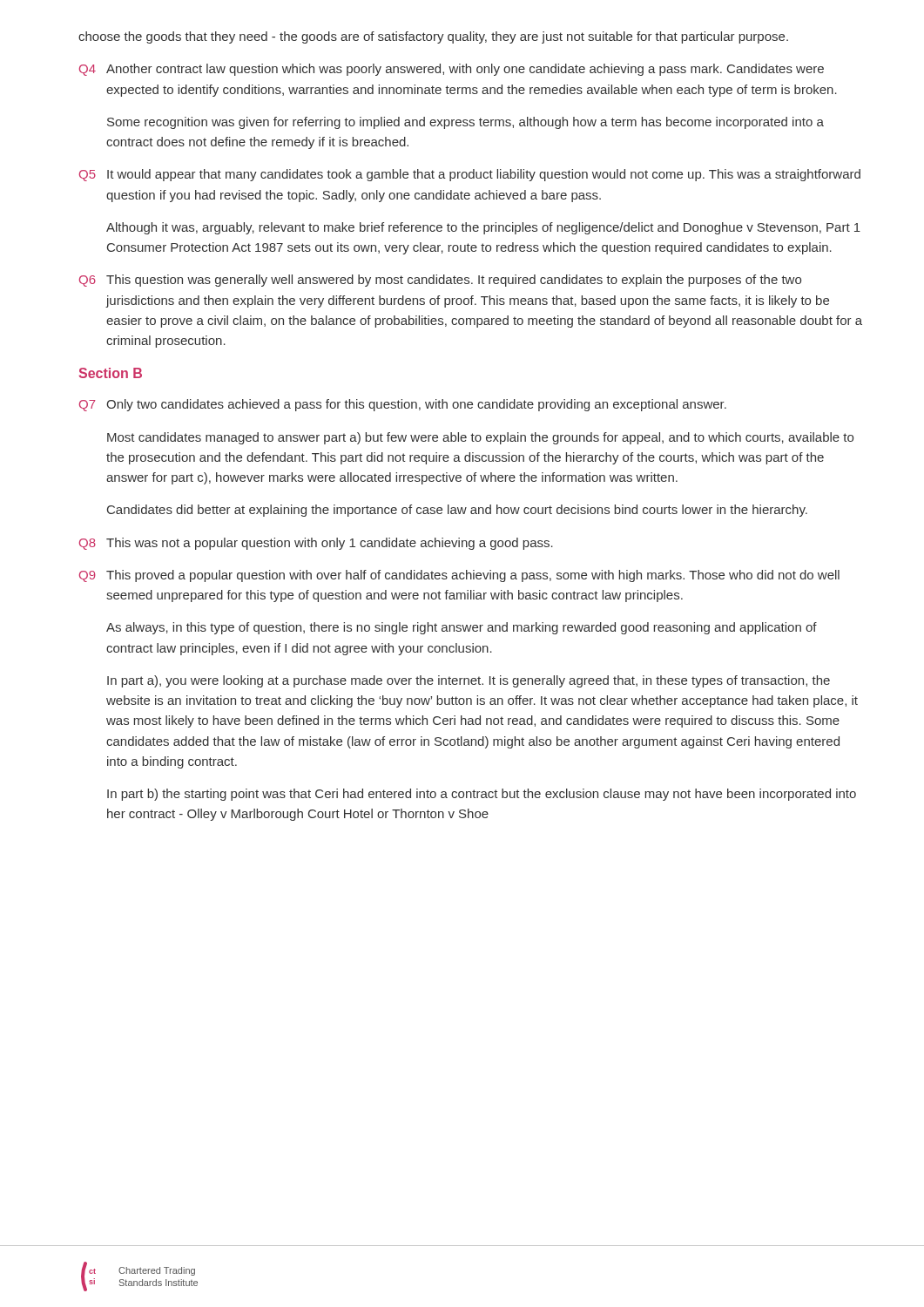This screenshot has width=924, height=1307.
Task: Find the block on this page that starts "In part a), you were"
Action: click(x=482, y=720)
